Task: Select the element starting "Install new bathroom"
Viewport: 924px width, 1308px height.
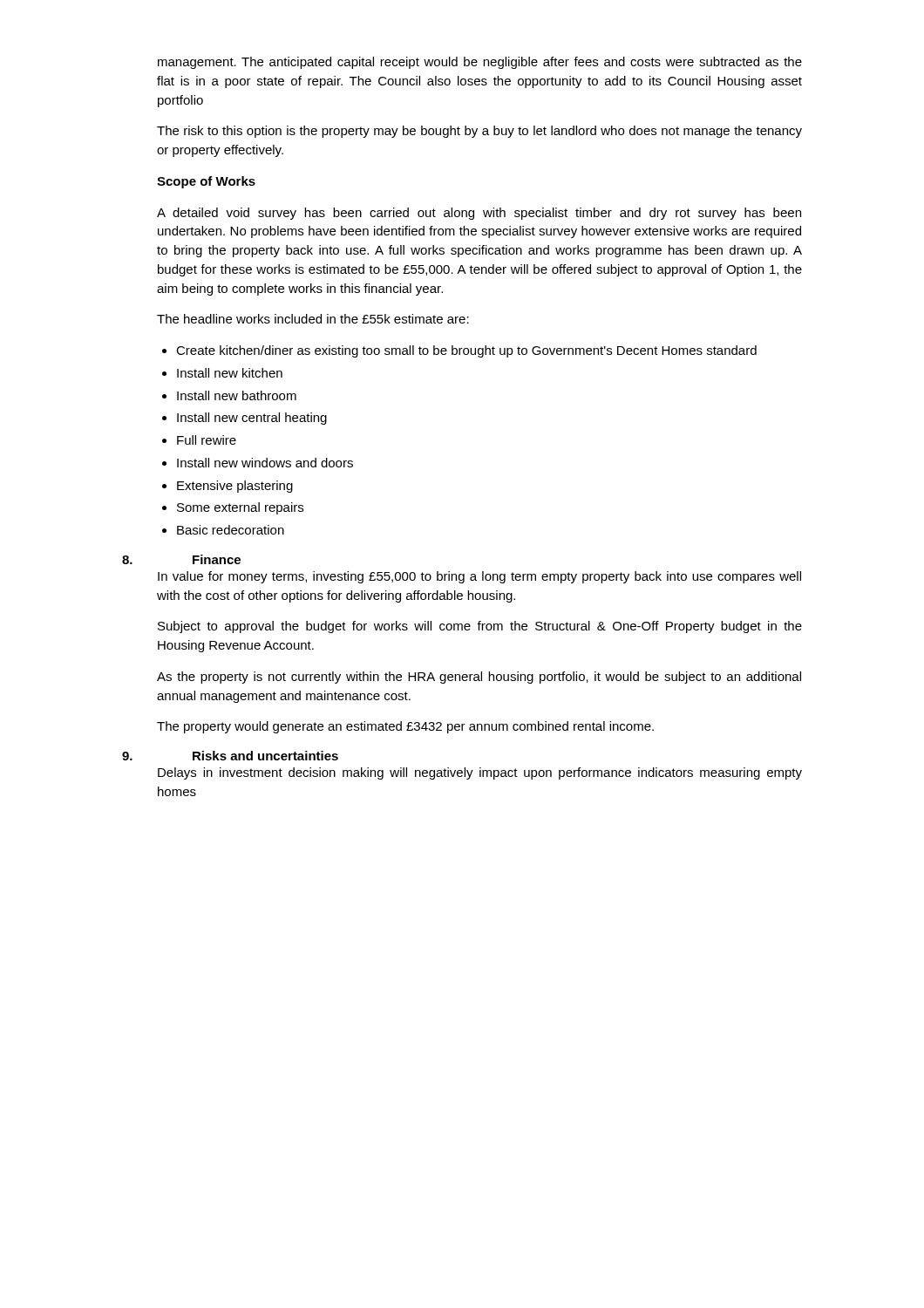Action: tap(229, 395)
